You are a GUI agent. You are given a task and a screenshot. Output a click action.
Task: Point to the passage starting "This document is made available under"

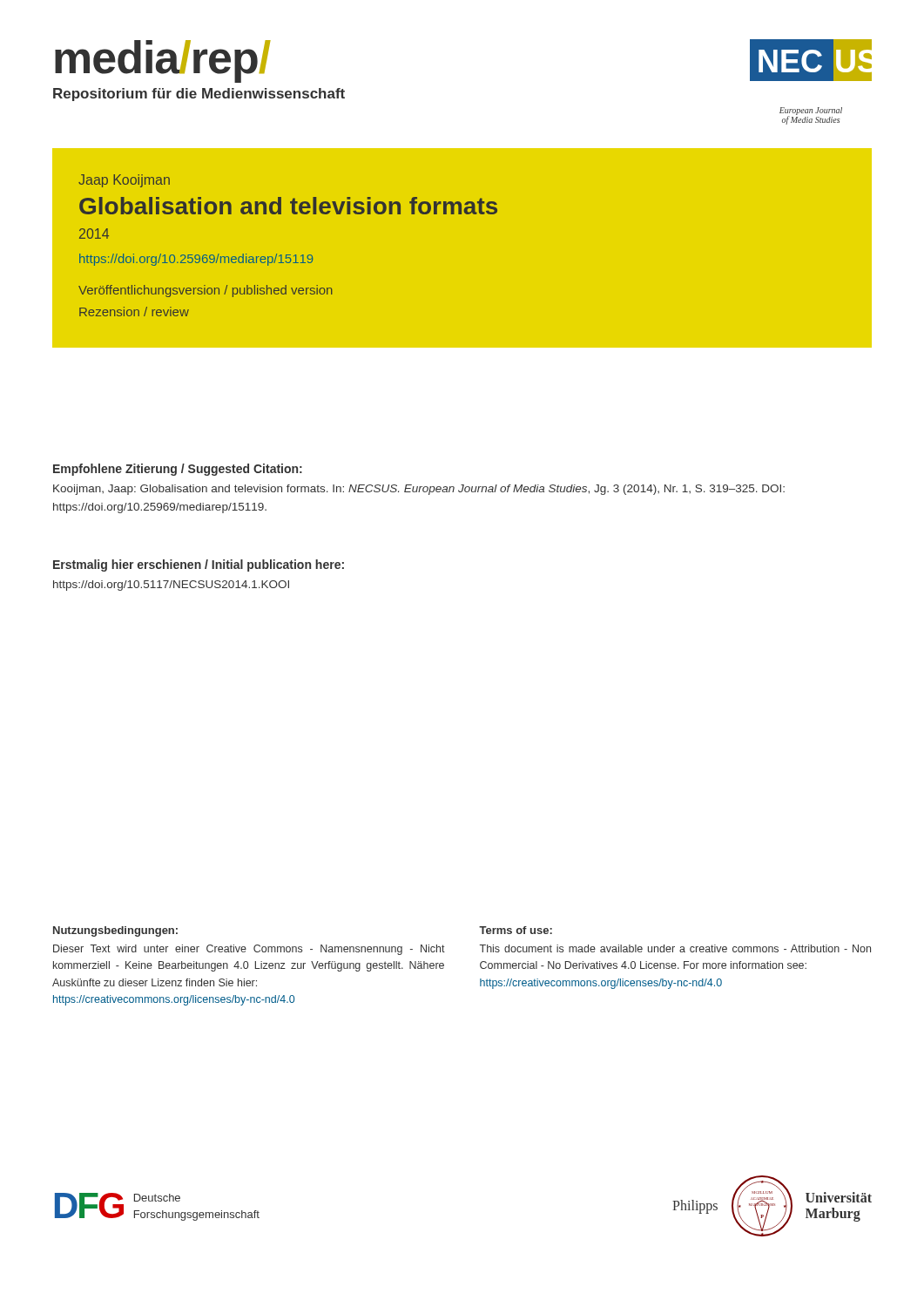point(676,966)
